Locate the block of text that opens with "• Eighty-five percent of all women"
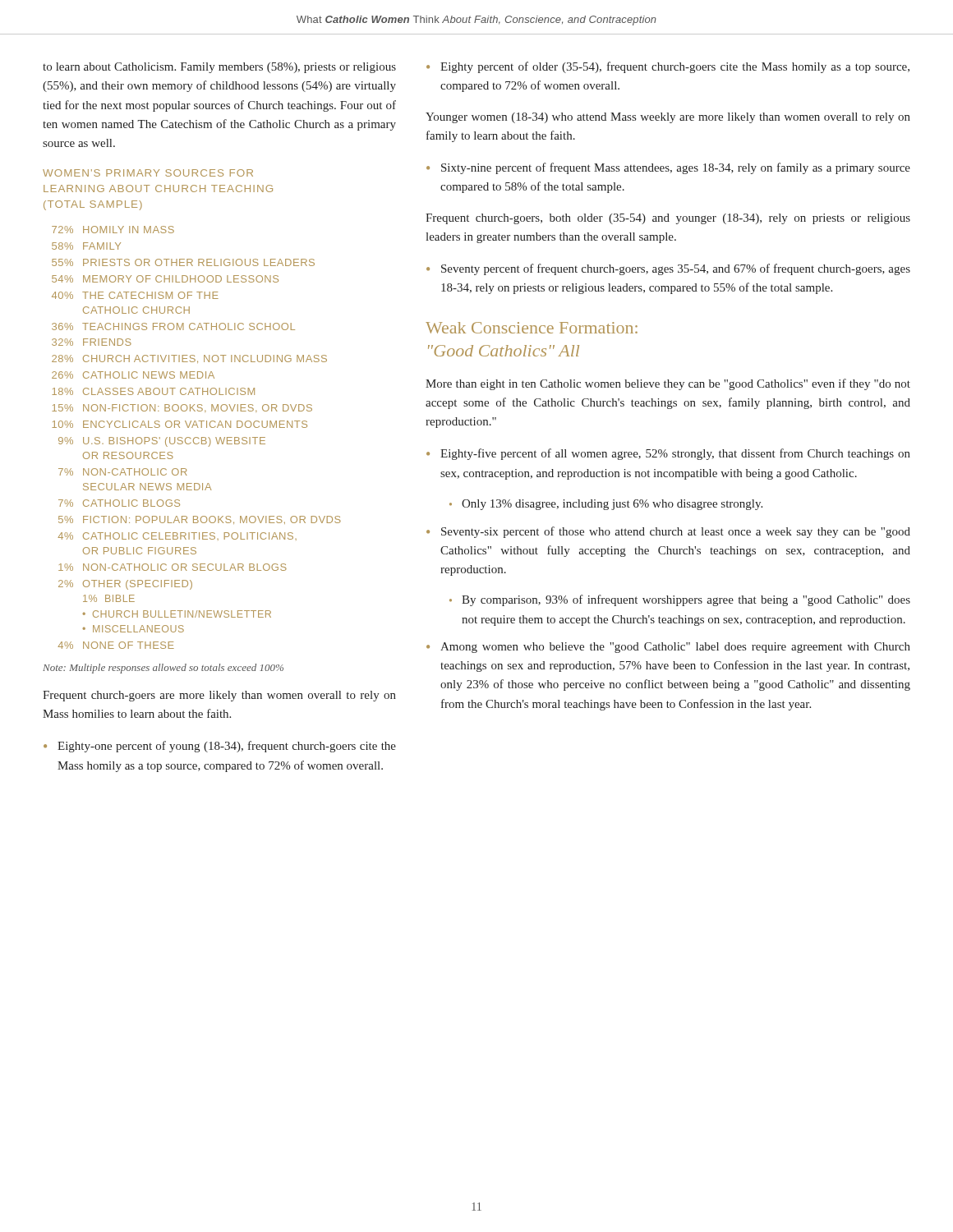953x1232 pixels. 668,464
